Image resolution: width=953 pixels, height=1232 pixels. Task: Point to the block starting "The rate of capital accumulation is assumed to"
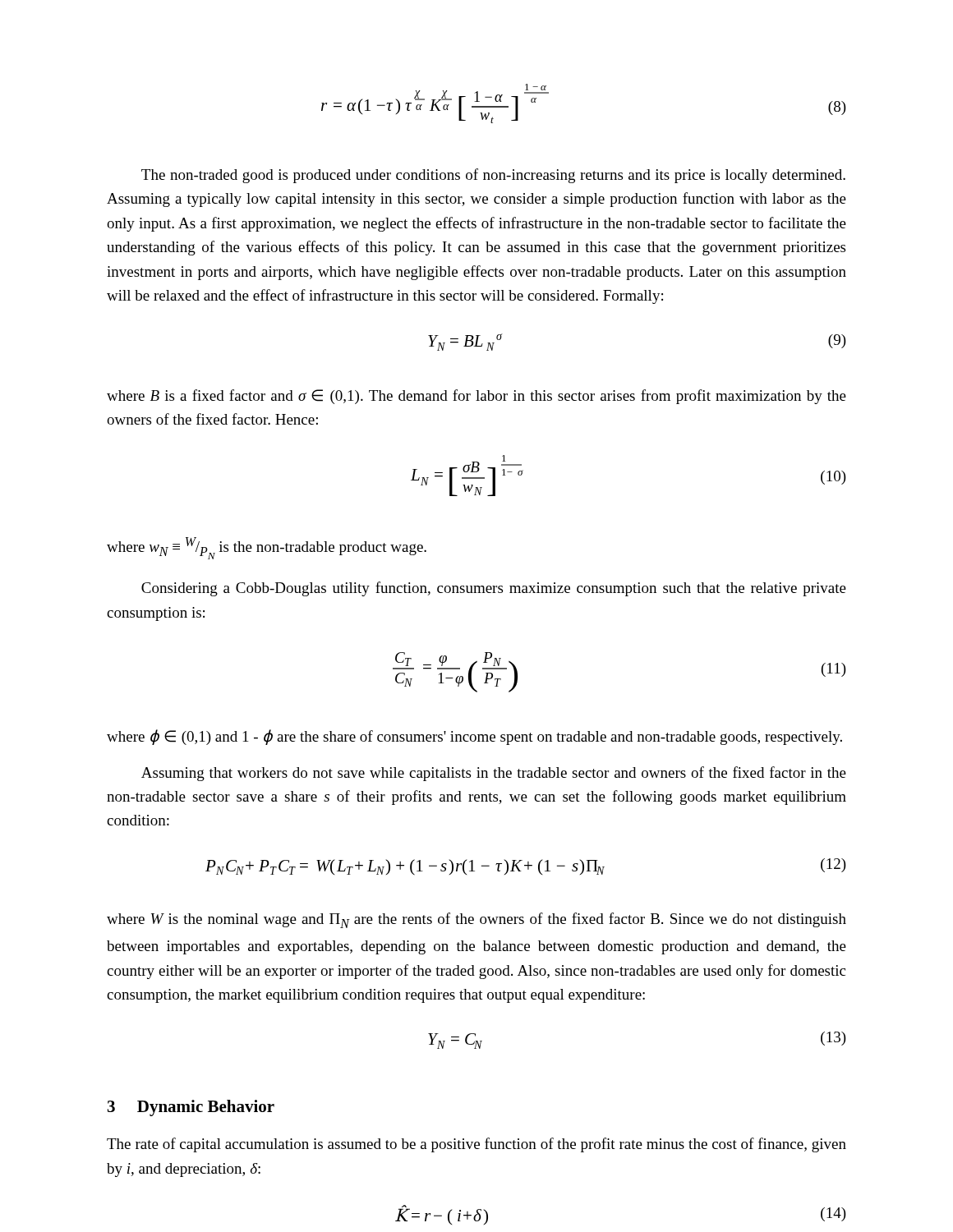click(476, 1156)
